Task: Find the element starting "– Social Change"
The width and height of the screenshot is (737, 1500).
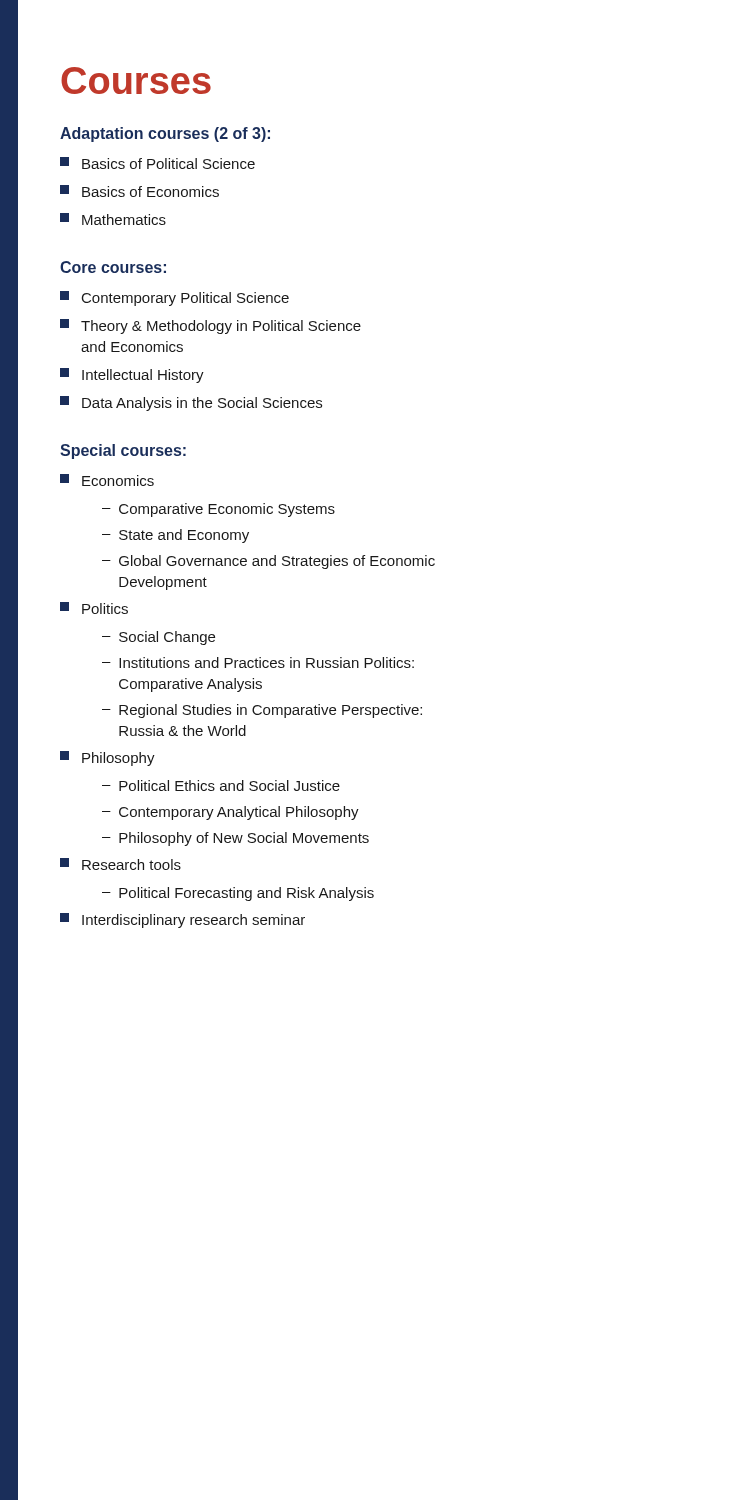Action: click(x=159, y=636)
